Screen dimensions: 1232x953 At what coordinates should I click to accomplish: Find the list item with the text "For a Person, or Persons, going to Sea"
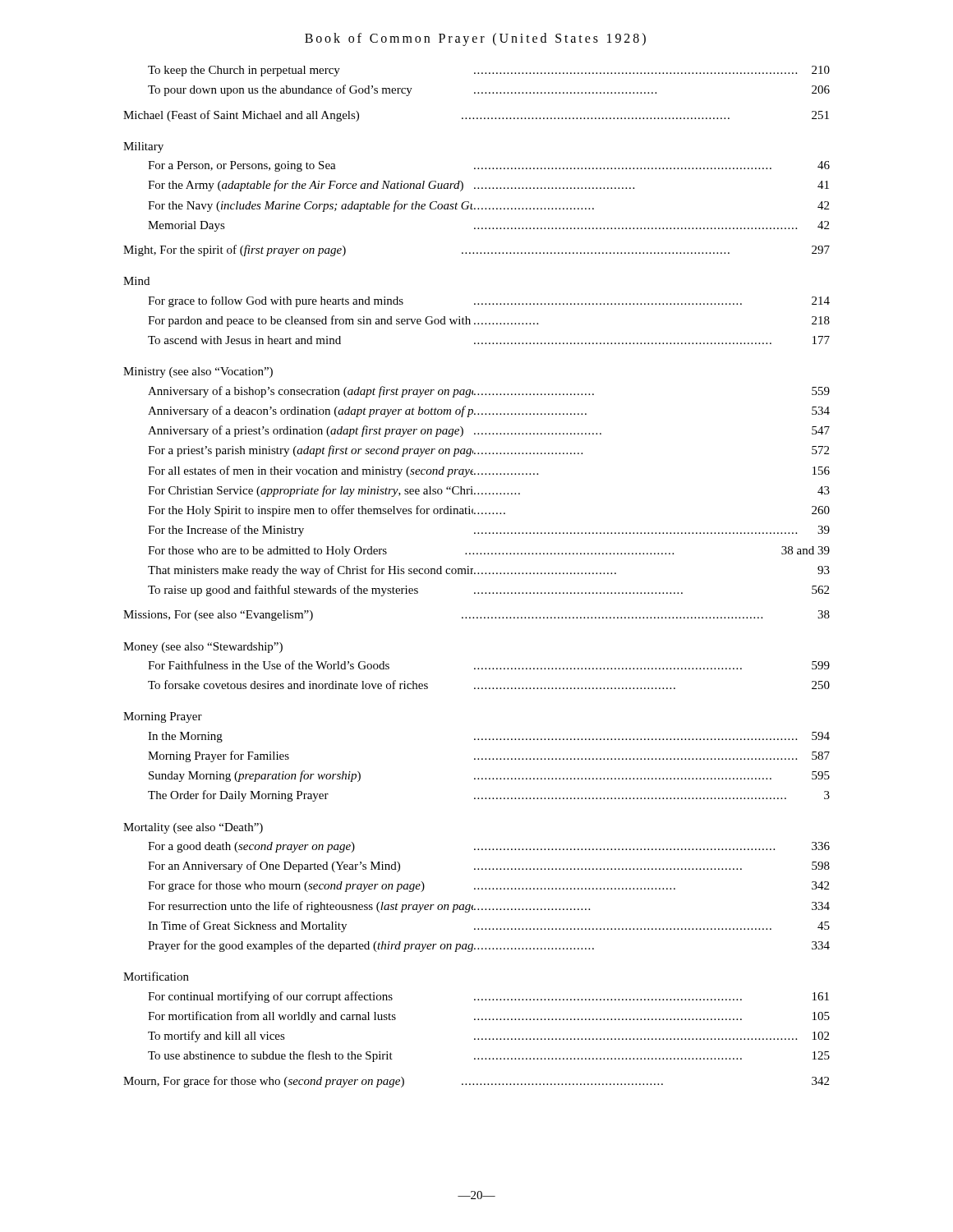coord(489,166)
